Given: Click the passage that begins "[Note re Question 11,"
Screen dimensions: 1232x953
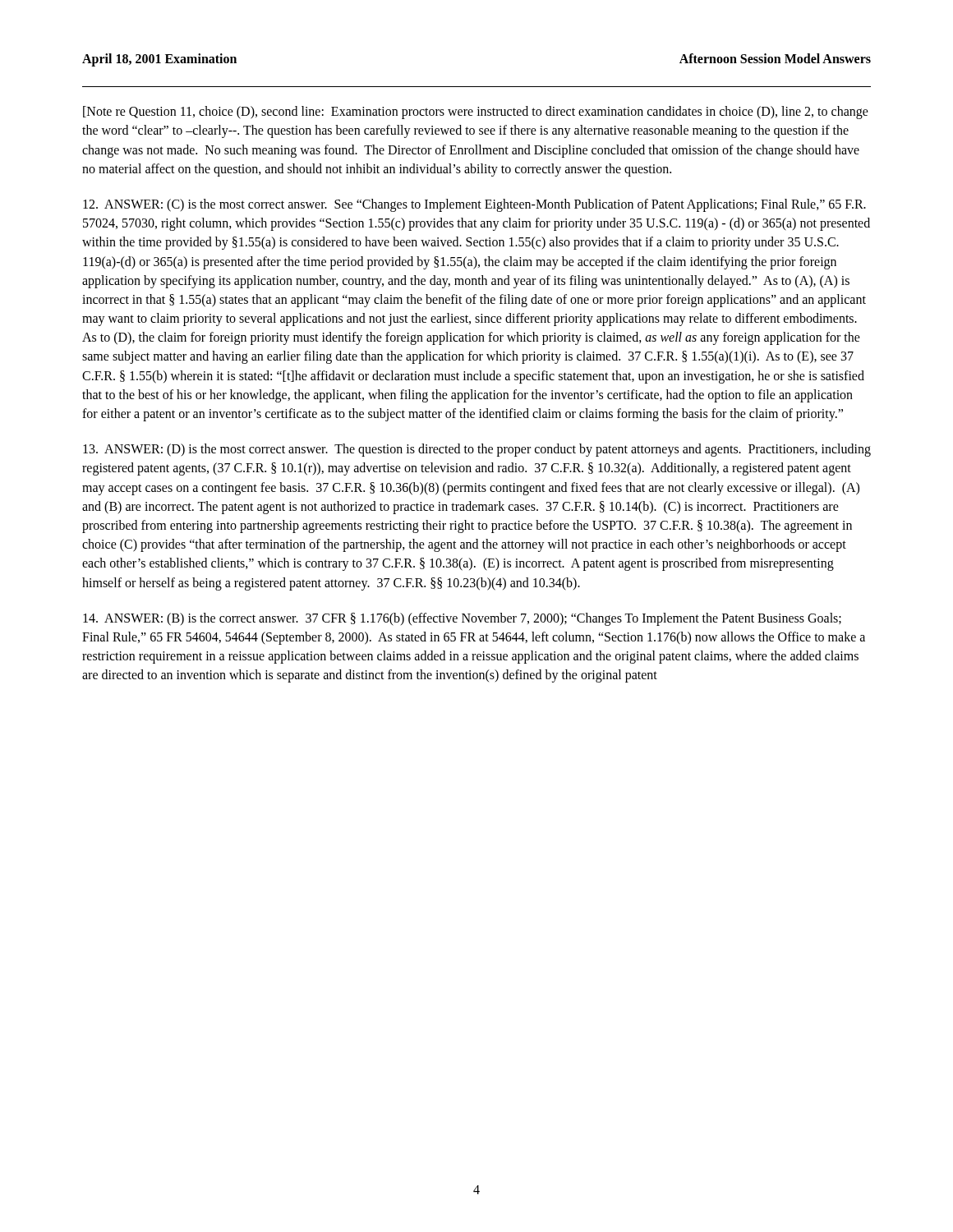Looking at the screenshot, I should pyautogui.click(x=475, y=140).
